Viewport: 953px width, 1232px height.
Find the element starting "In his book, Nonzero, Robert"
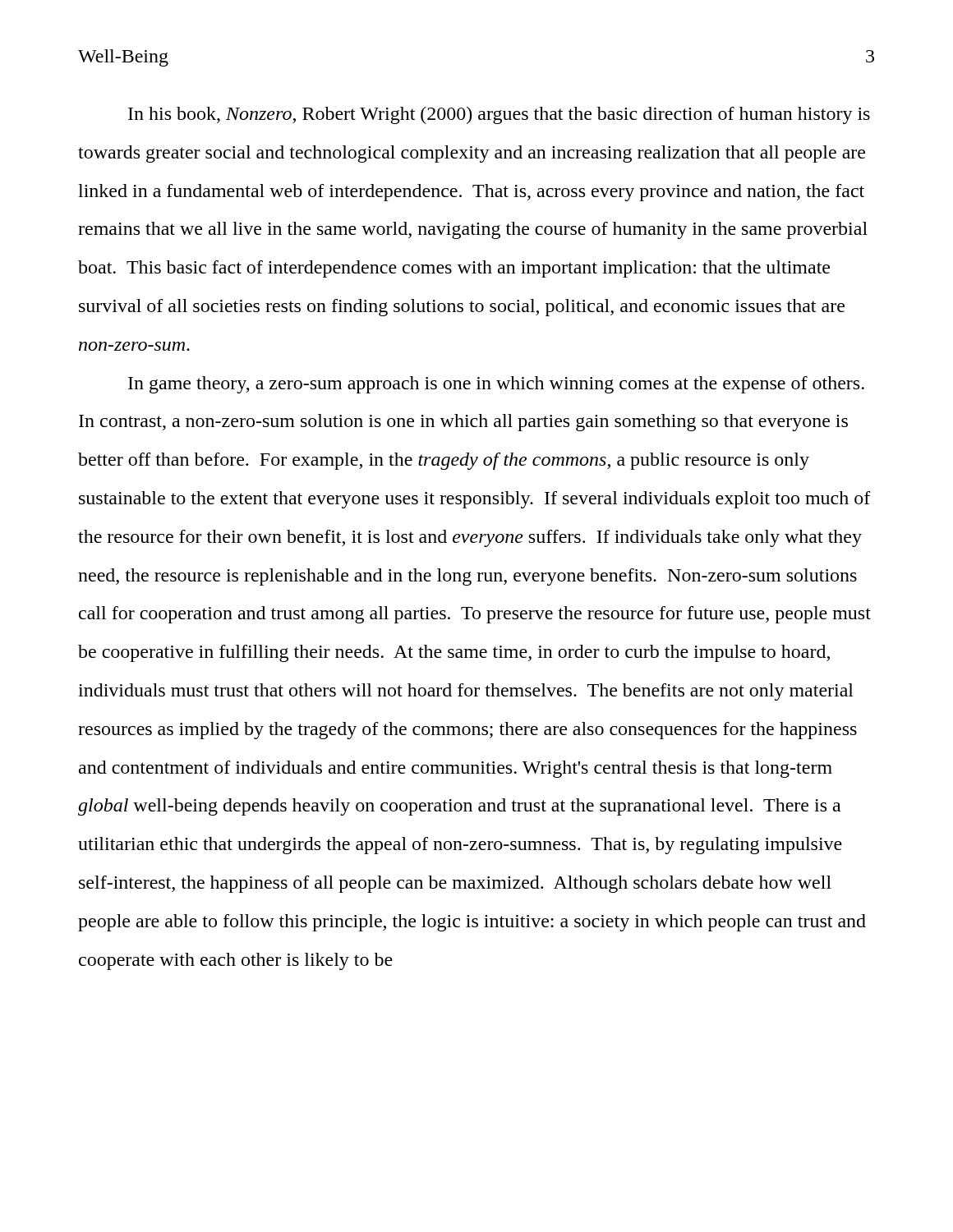pos(474,229)
